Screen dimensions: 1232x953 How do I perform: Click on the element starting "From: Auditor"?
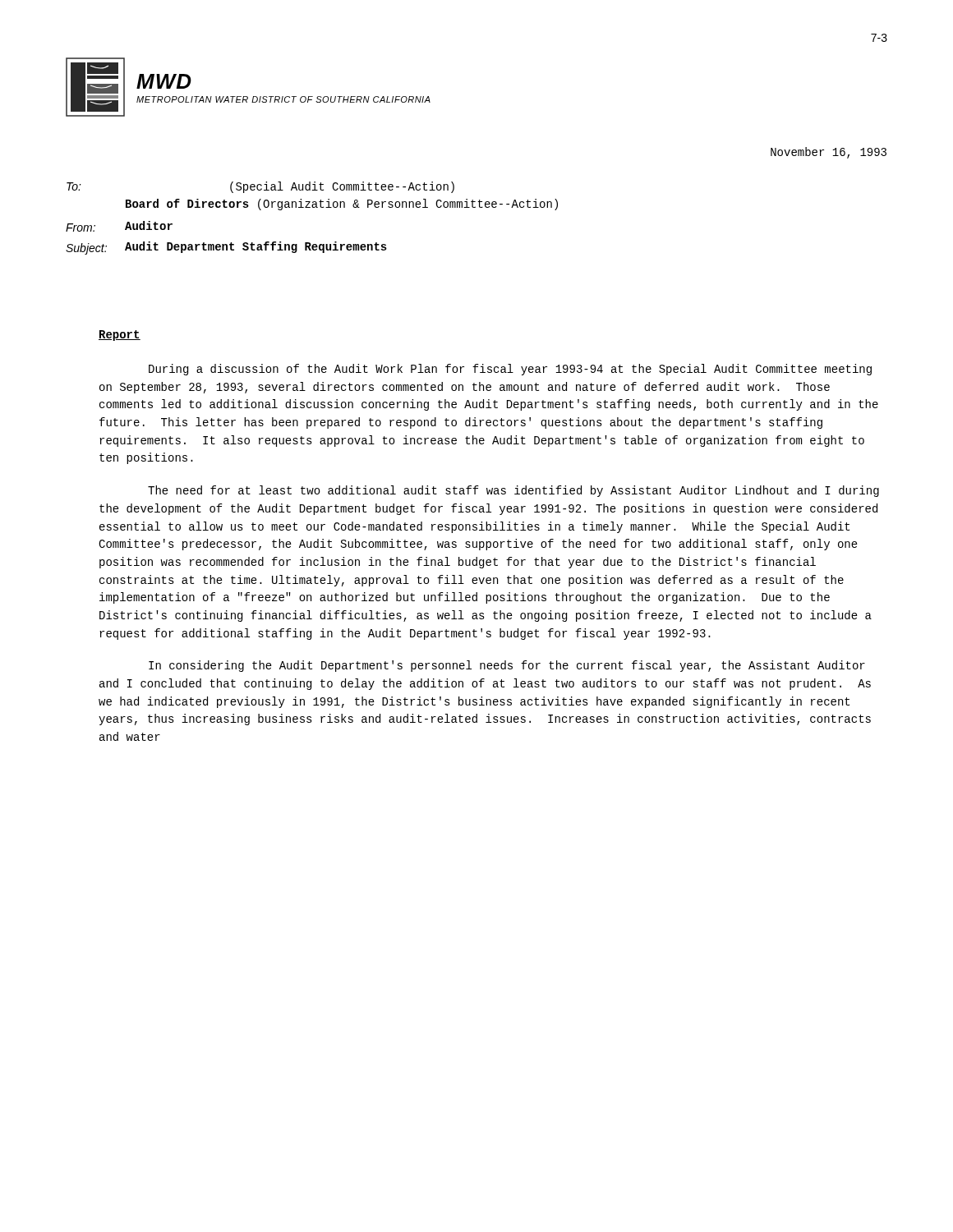tap(119, 227)
